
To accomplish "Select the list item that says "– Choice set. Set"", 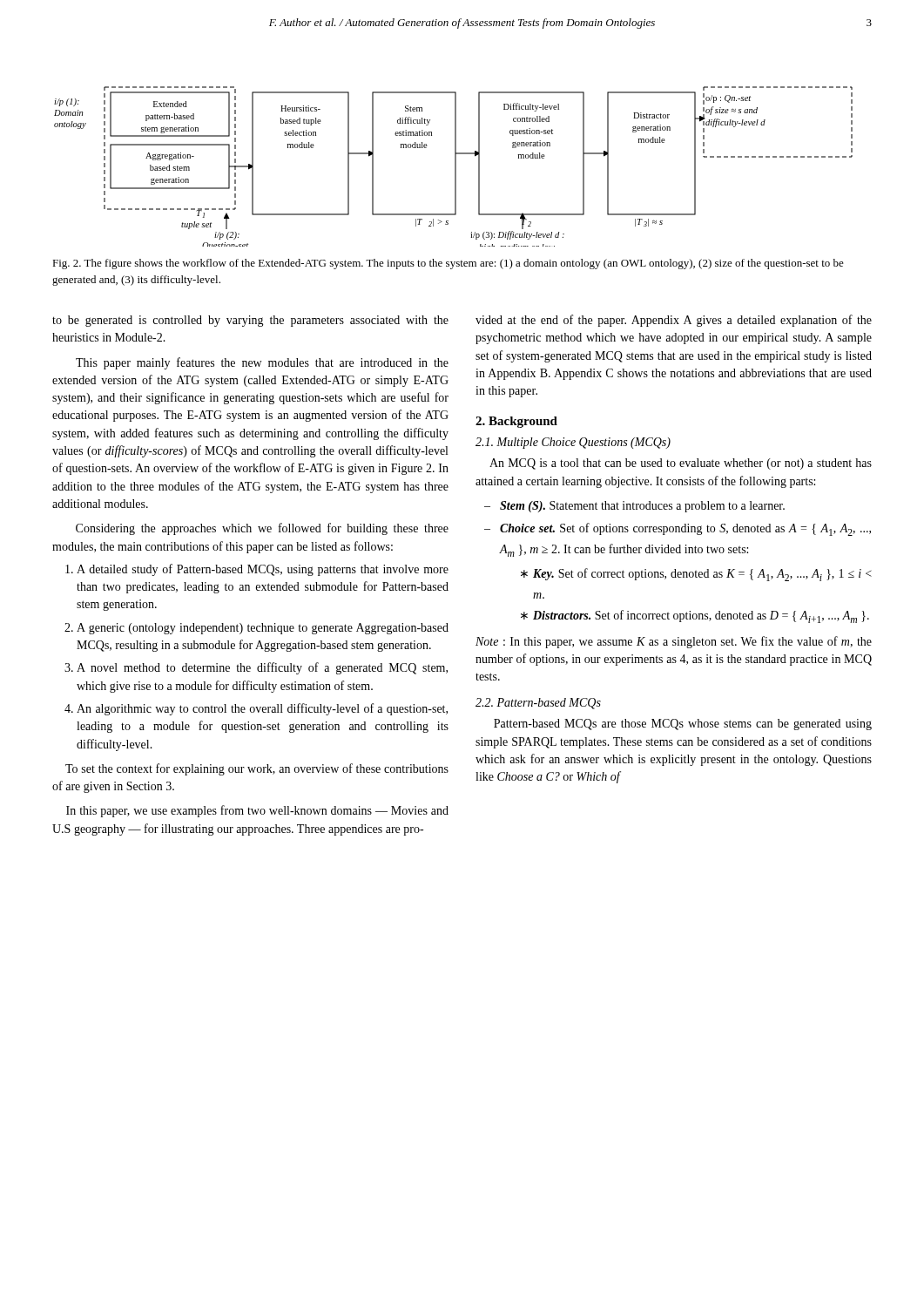I will click(678, 574).
